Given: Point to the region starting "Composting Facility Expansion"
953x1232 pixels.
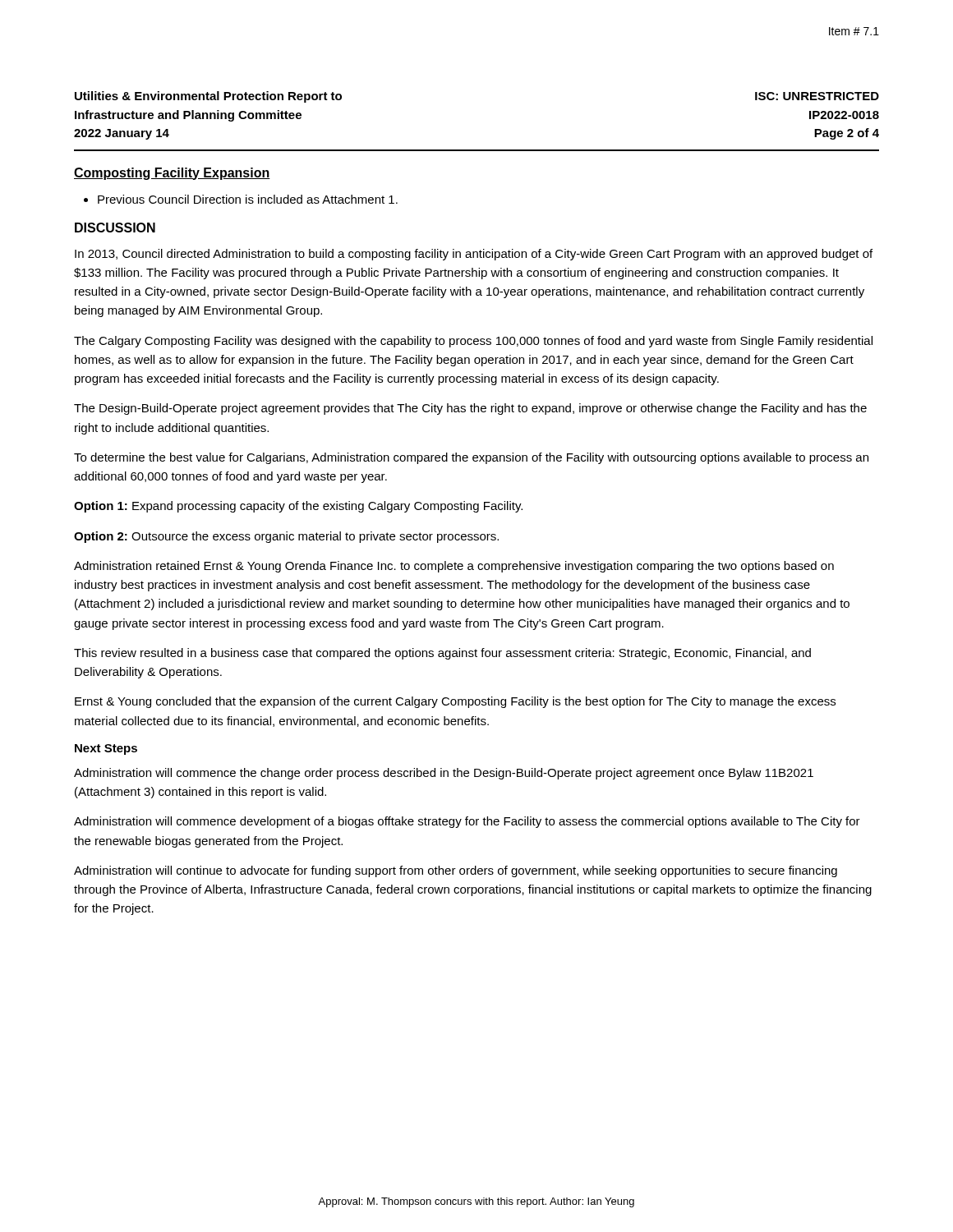Looking at the screenshot, I should pyautogui.click(x=172, y=172).
